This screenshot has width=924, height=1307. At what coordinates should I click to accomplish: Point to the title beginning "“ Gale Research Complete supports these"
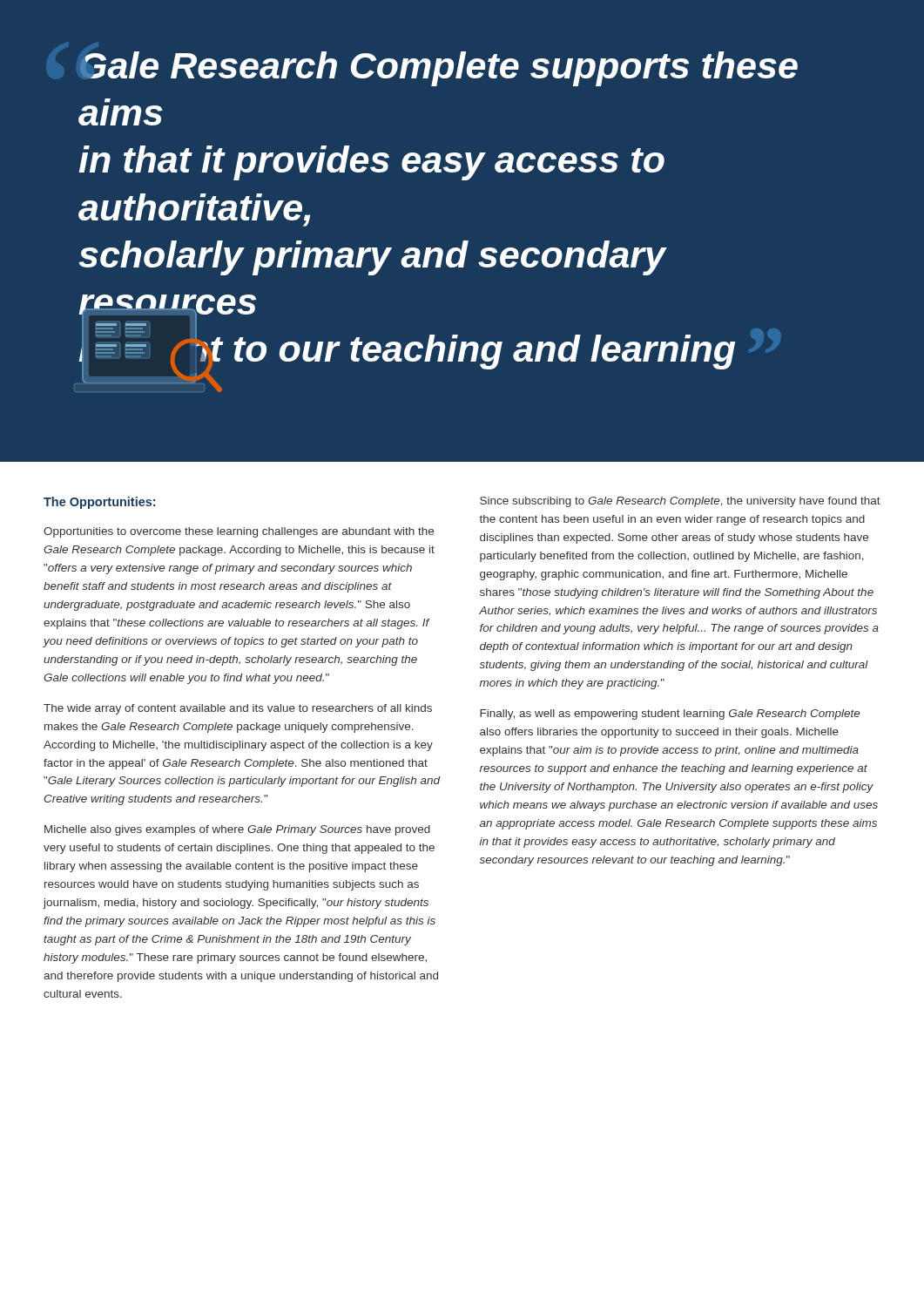point(439,69)
